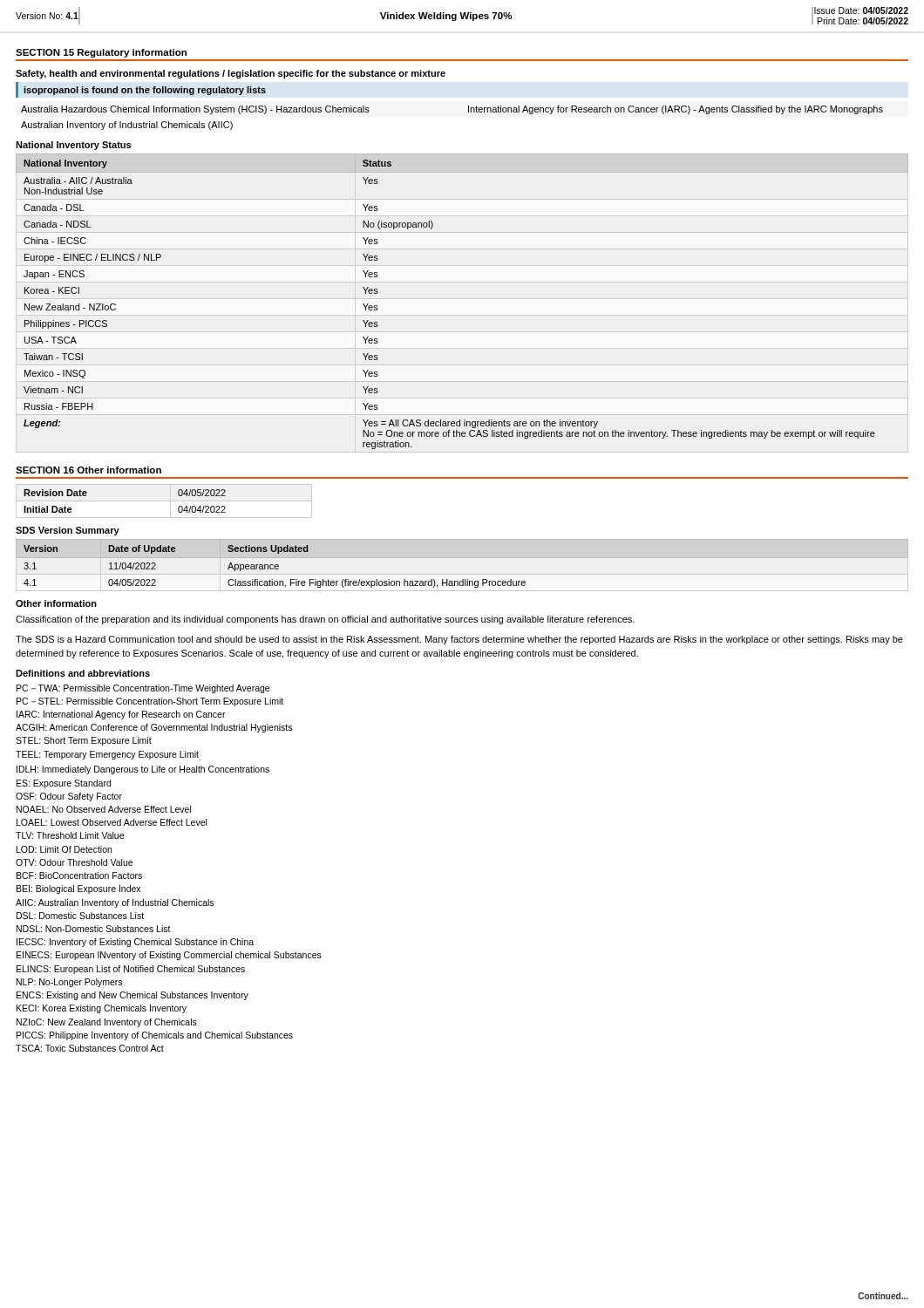The height and width of the screenshot is (1308, 924).
Task: Navigate to the block starting "SDS Version Summary"
Action: coord(67,530)
